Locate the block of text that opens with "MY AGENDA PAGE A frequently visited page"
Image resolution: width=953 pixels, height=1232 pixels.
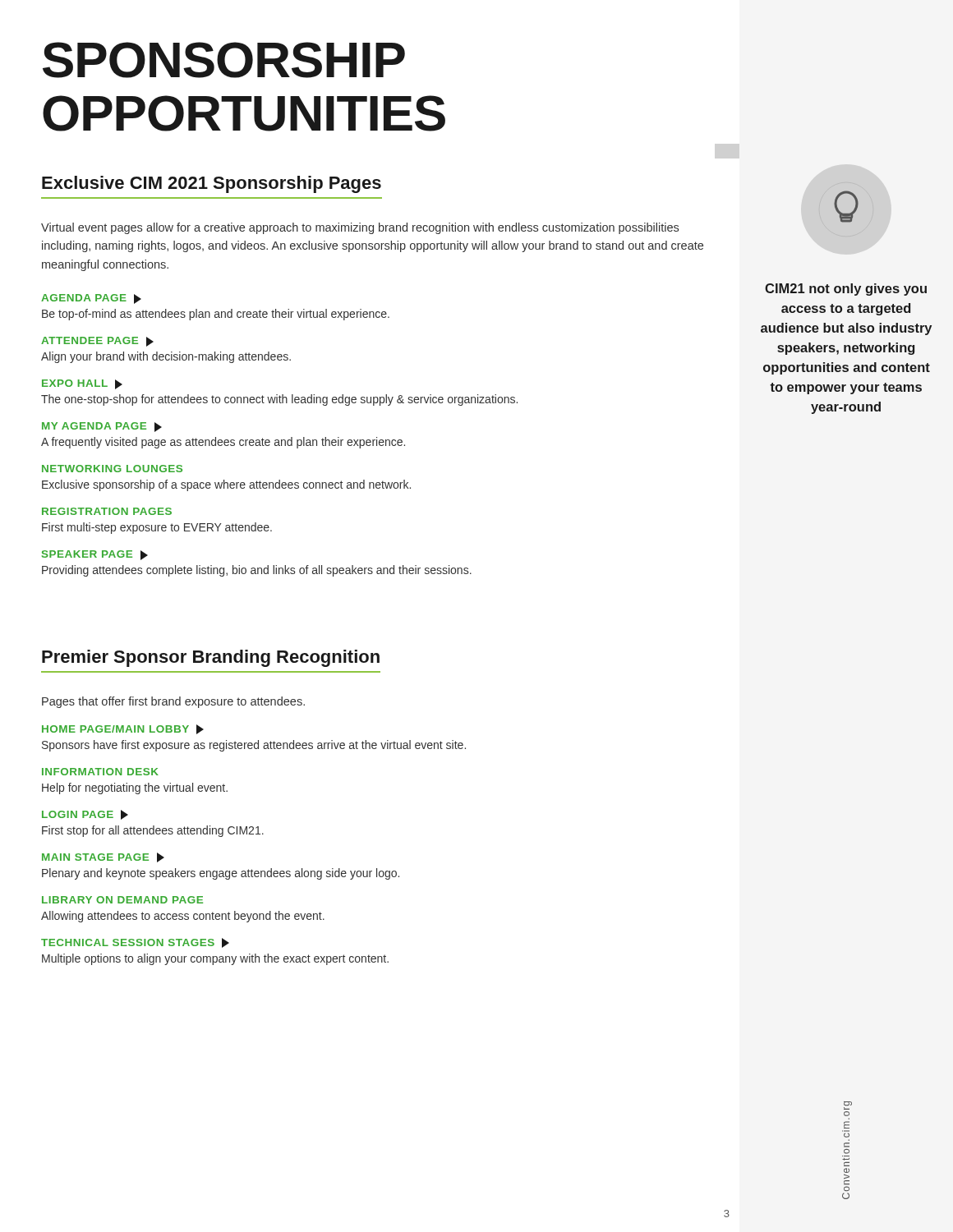[x=386, y=436]
